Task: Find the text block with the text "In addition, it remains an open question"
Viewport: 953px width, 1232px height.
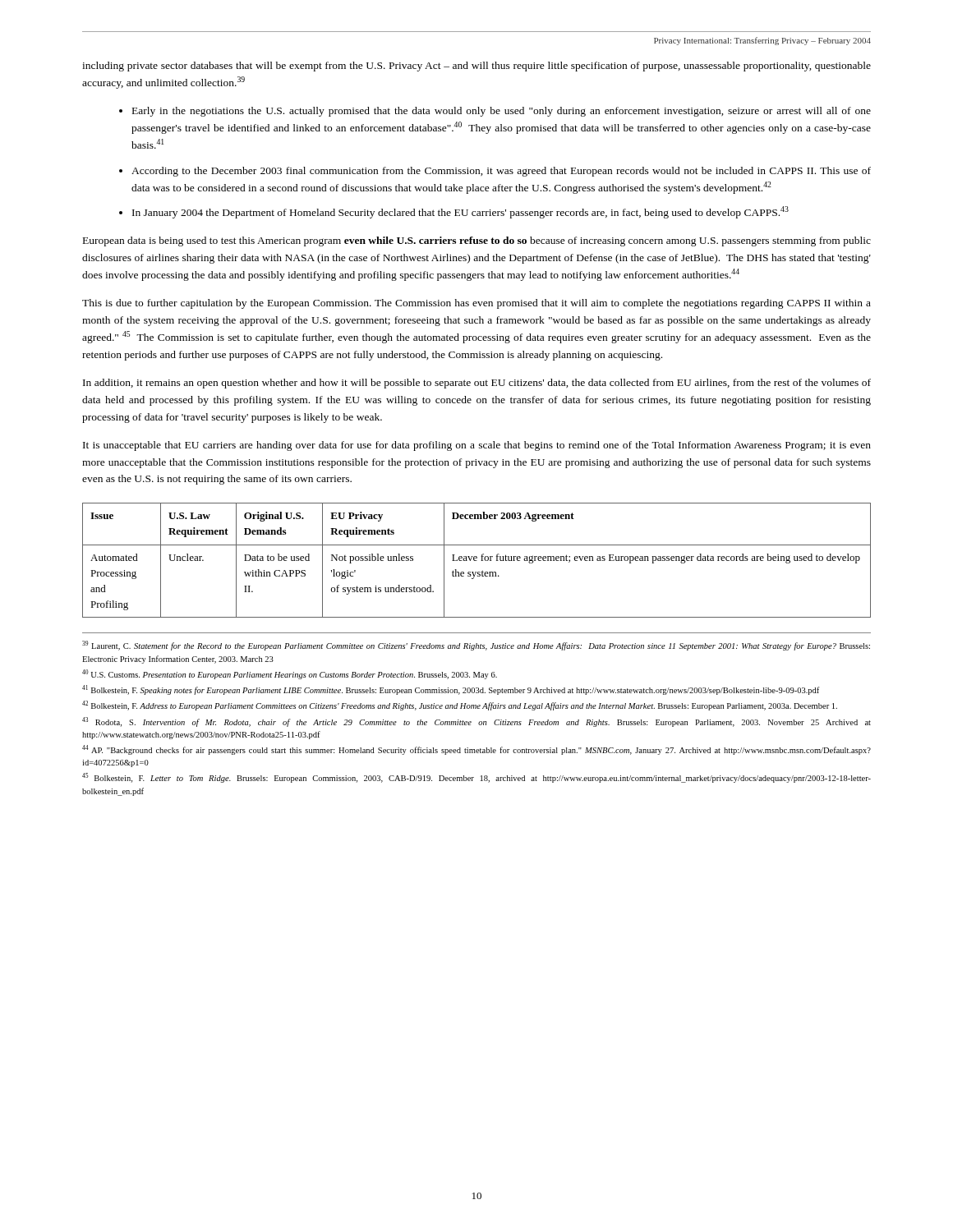Action: 476,400
